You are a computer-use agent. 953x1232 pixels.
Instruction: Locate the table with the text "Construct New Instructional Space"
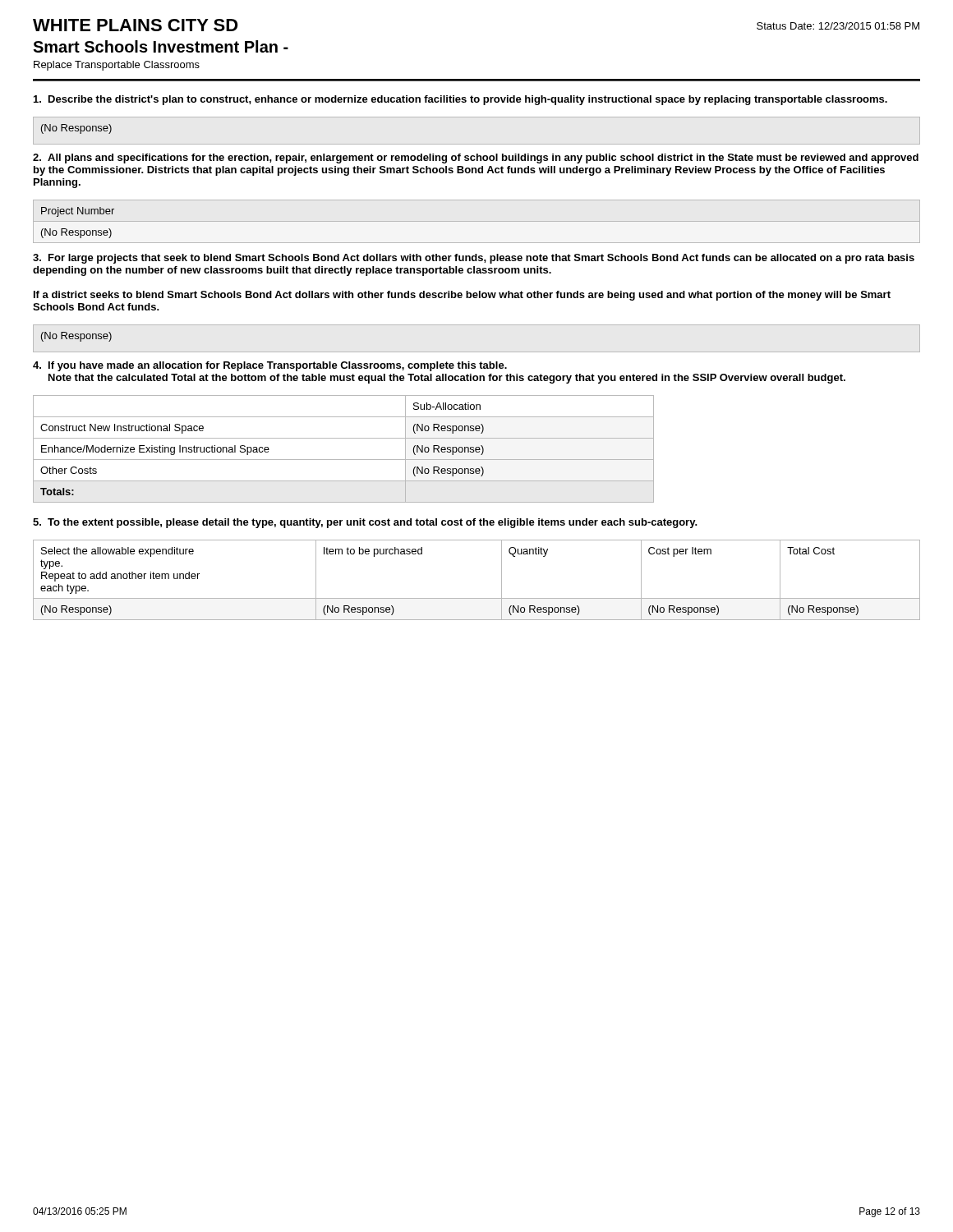point(476,449)
